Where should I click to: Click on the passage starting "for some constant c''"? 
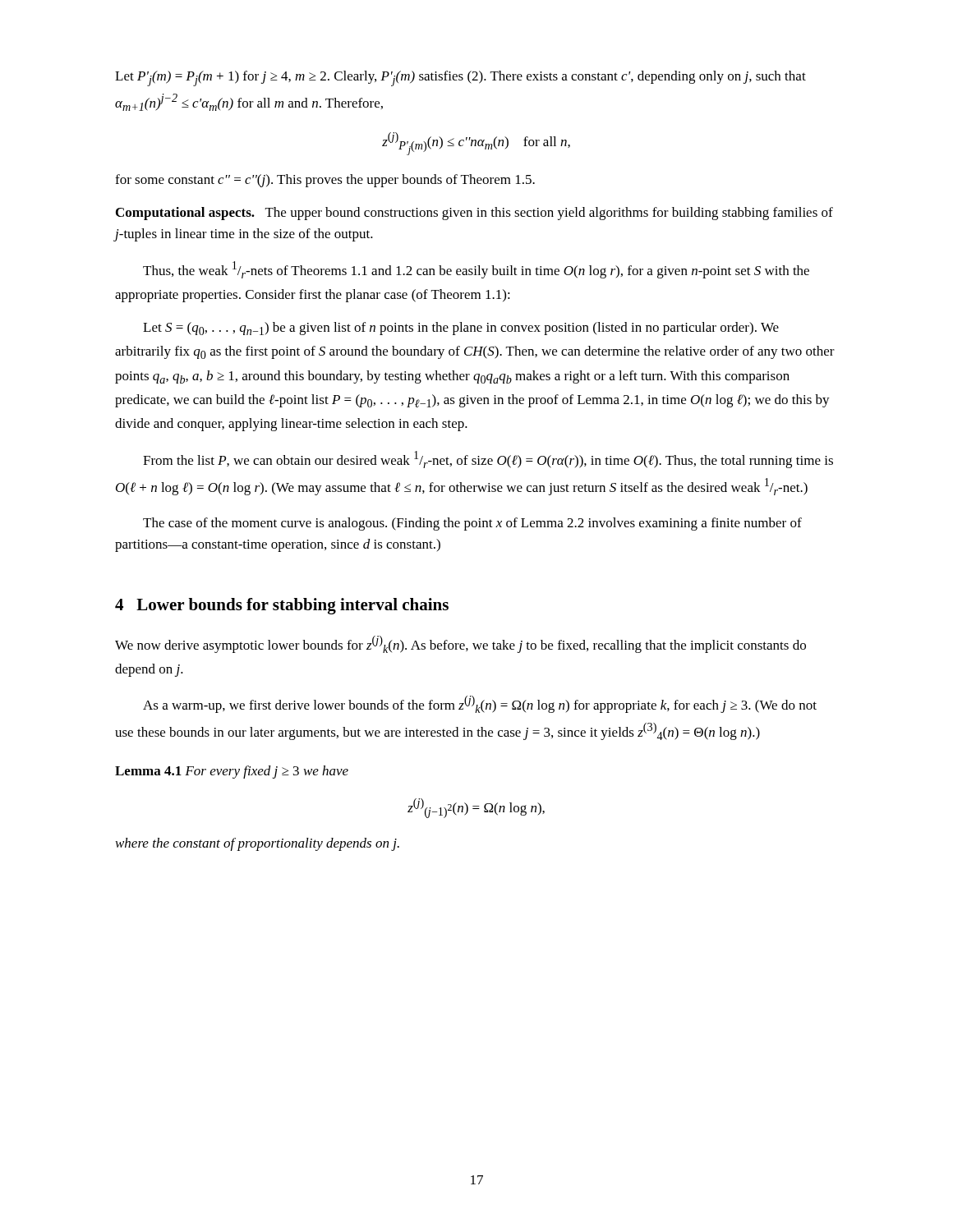tap(476, 180)
